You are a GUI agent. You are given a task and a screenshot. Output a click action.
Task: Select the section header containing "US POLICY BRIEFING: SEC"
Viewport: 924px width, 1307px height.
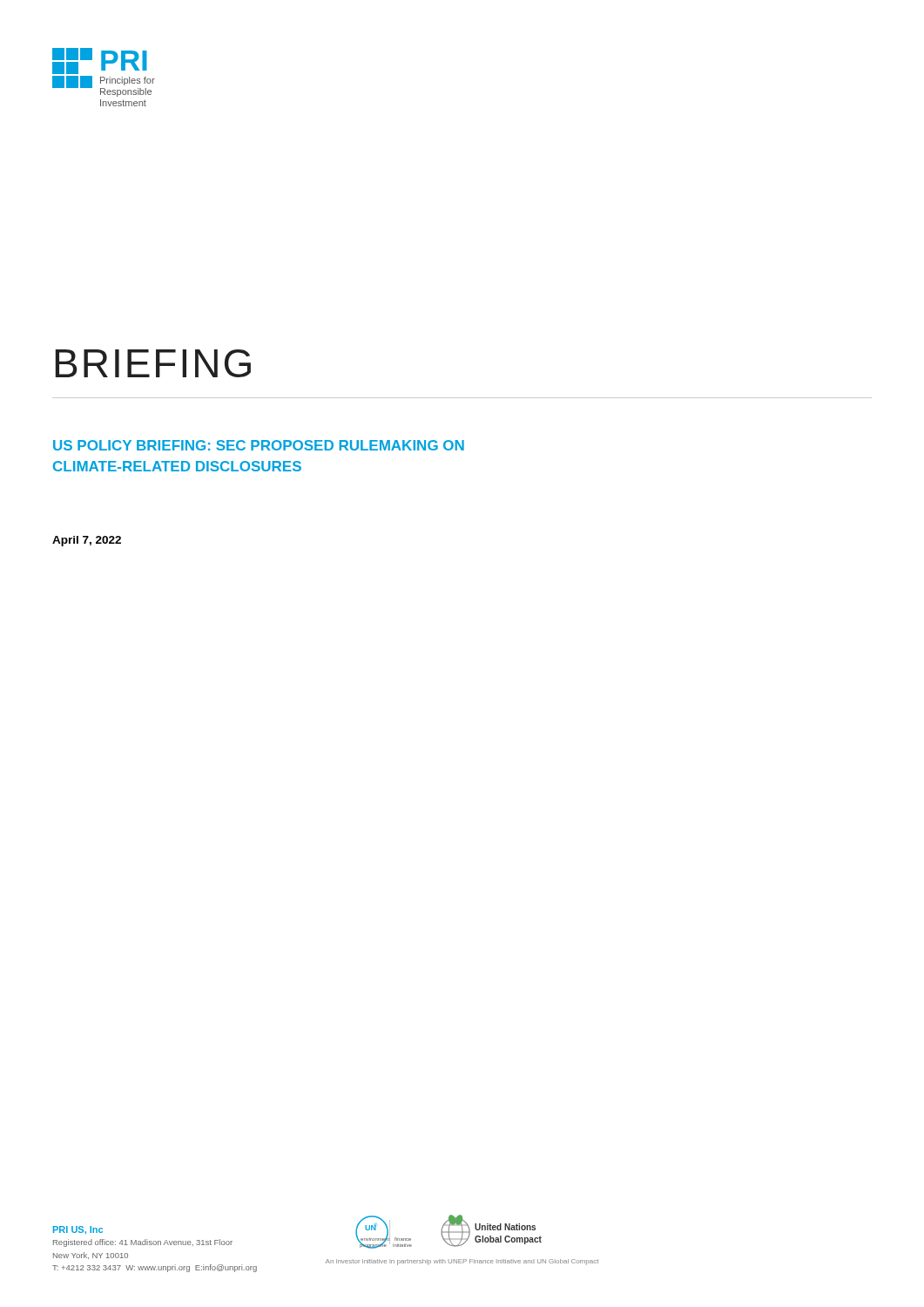click(462, 456)
